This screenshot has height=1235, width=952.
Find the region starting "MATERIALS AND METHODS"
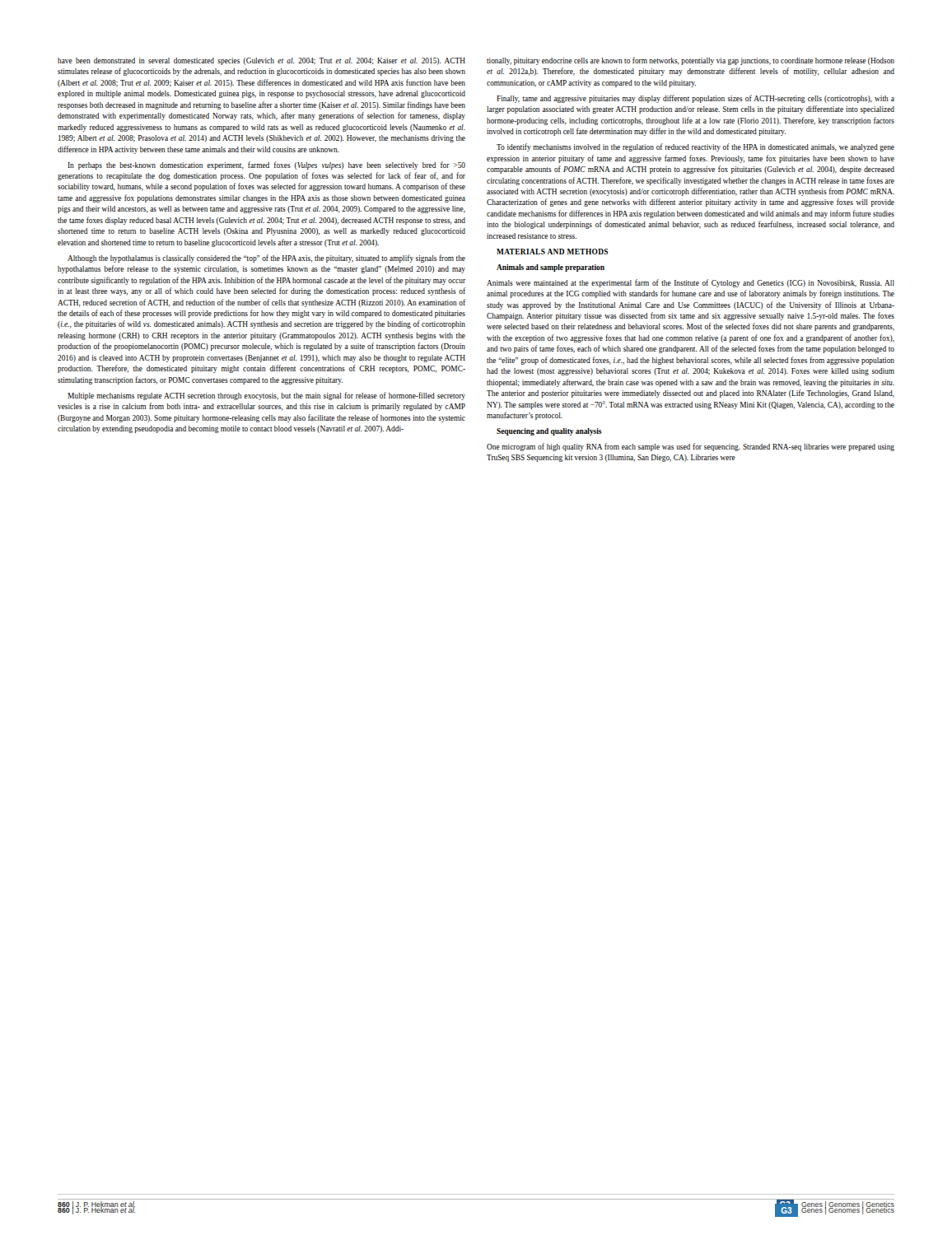(x=552, y=252)
